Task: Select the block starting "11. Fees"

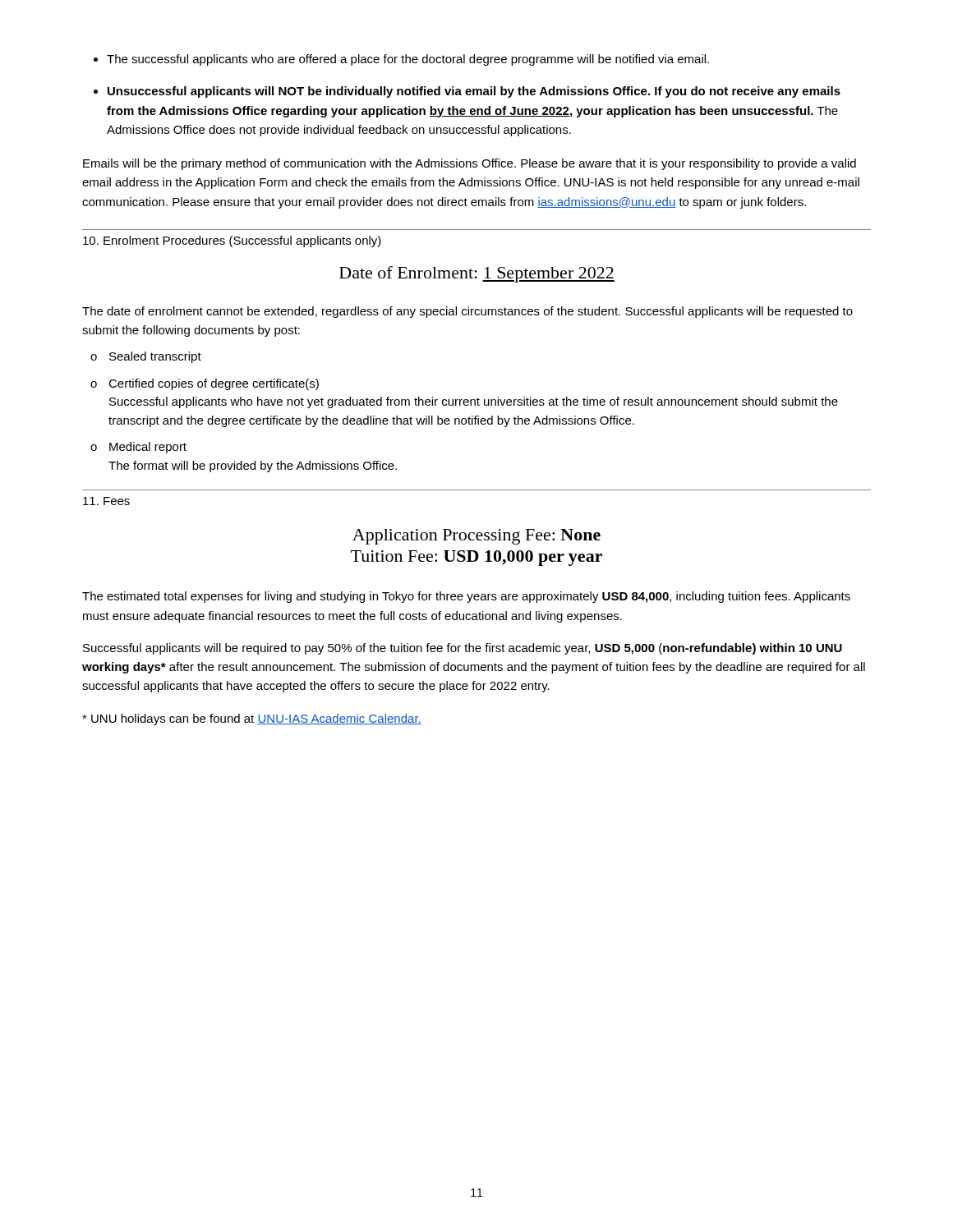Action: pyautogui.click(x=106, y=501)
